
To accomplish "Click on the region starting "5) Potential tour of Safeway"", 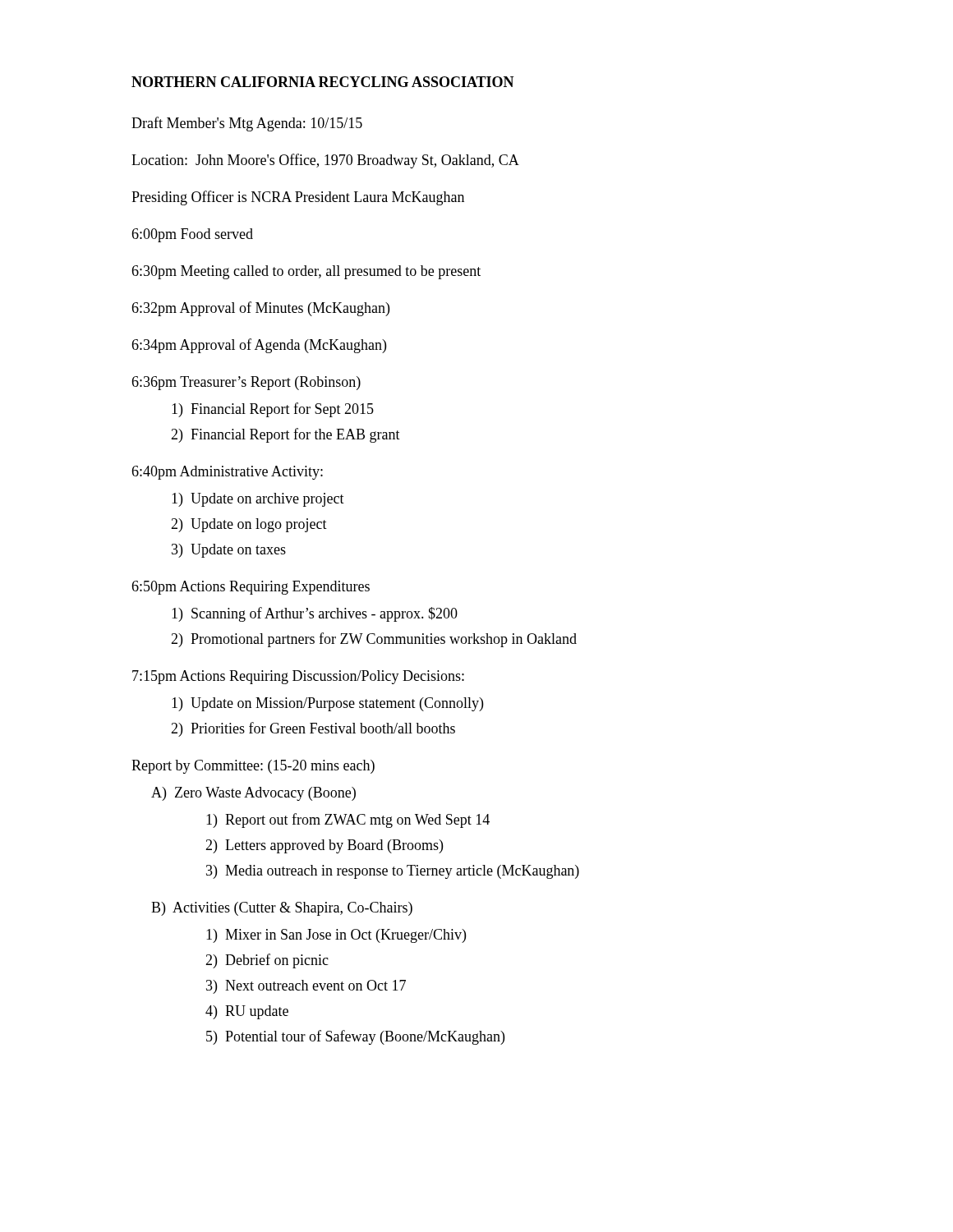I will [355, 1037].
